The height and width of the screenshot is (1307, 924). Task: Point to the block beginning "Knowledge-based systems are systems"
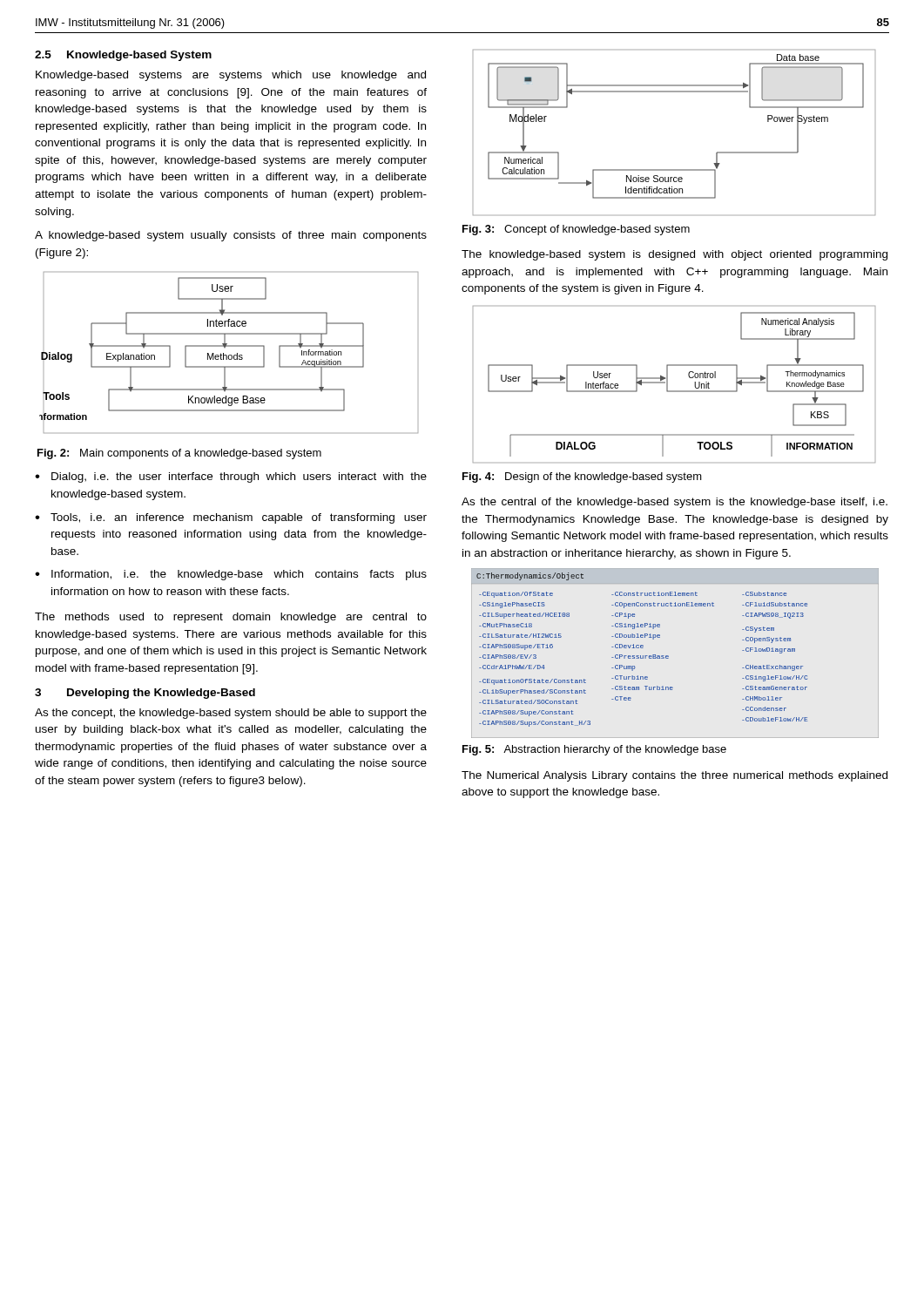(231, 164)
